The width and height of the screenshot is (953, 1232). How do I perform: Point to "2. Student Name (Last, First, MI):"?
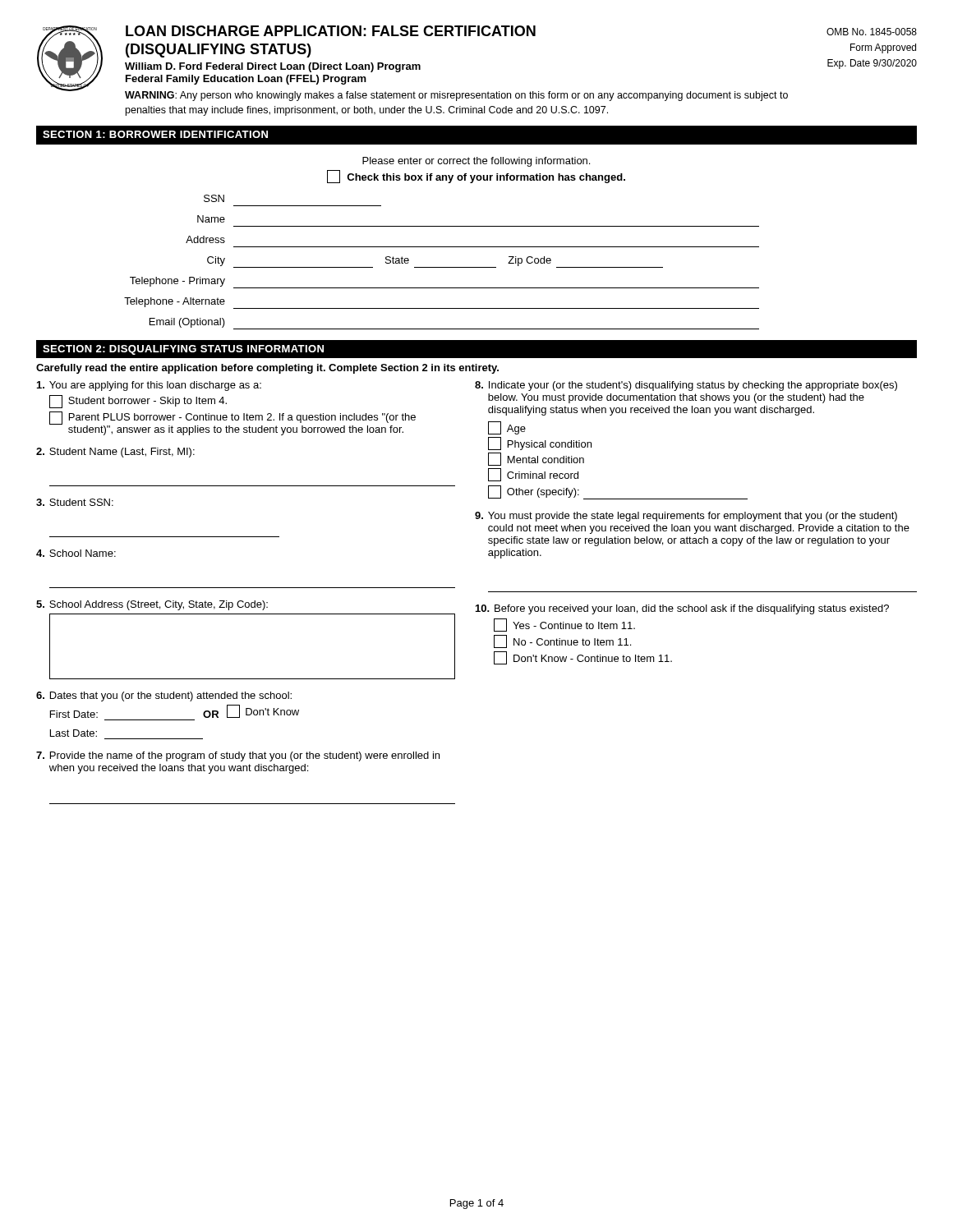point(115,453)
